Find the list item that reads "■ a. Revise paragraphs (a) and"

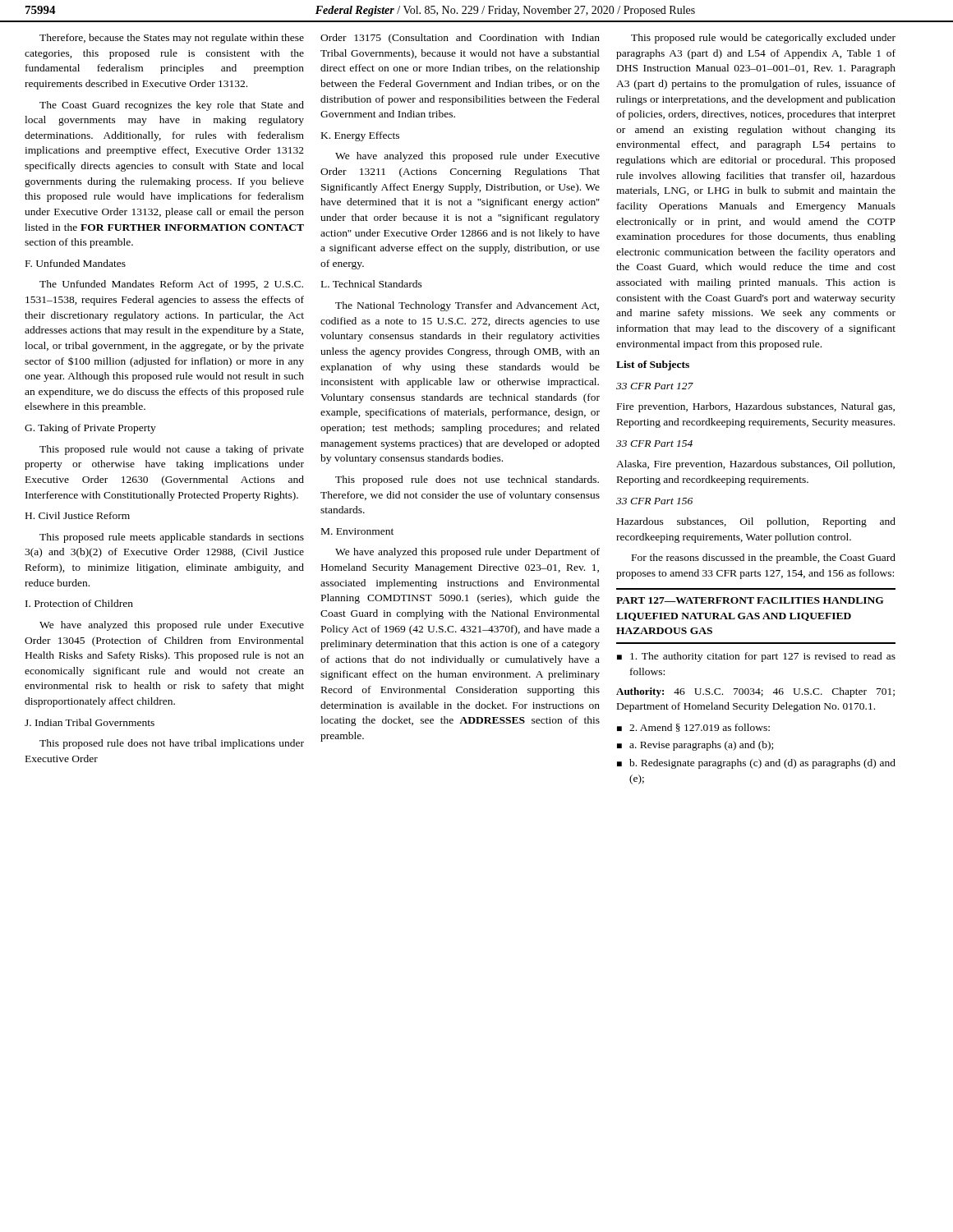click(x=756, y=746)
